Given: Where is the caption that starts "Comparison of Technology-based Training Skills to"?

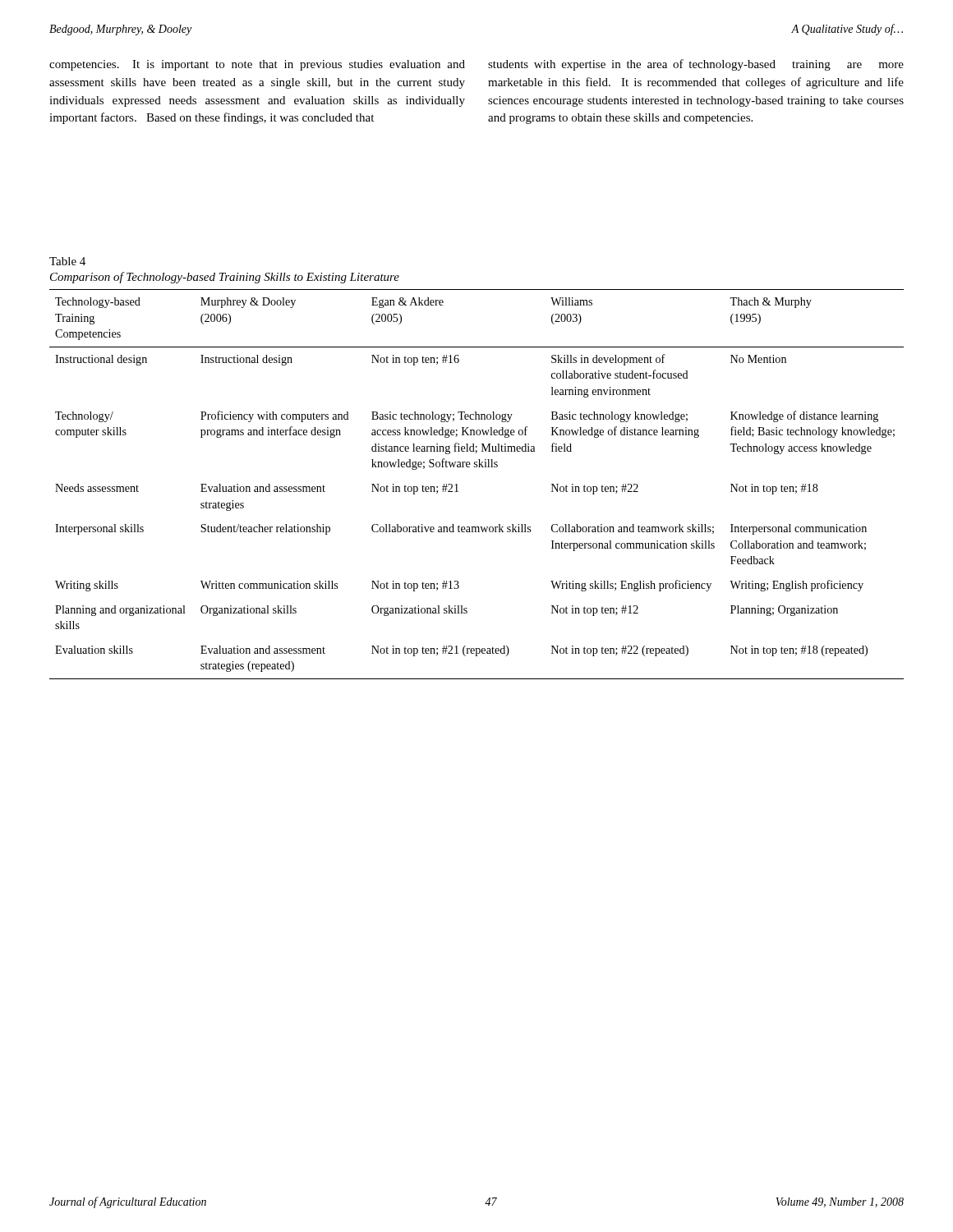Looking at the screenshot, I should coord(224,277).
